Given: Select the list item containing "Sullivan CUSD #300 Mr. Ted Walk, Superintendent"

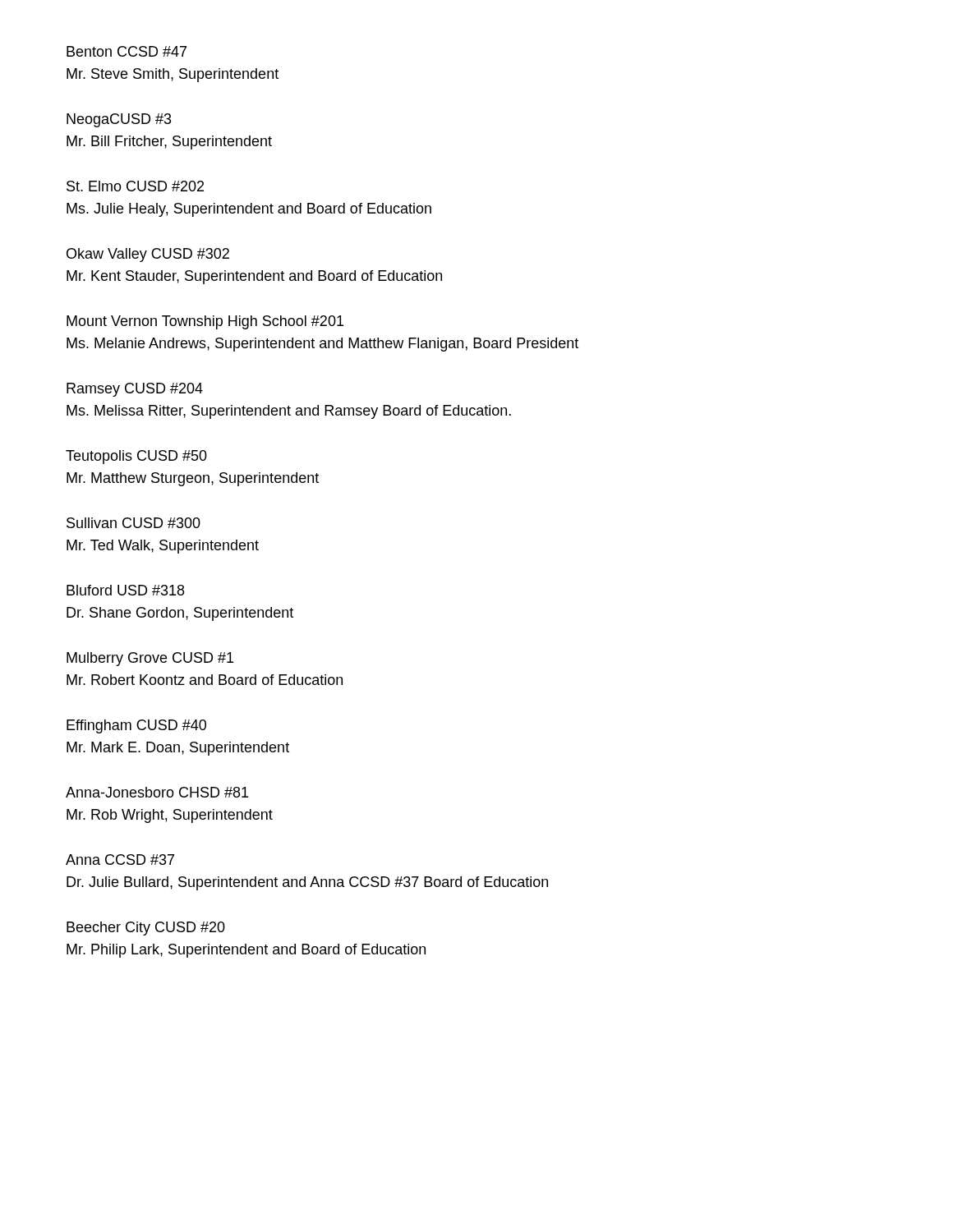Looking at the screenshot, I should click(x=134, y=523).
